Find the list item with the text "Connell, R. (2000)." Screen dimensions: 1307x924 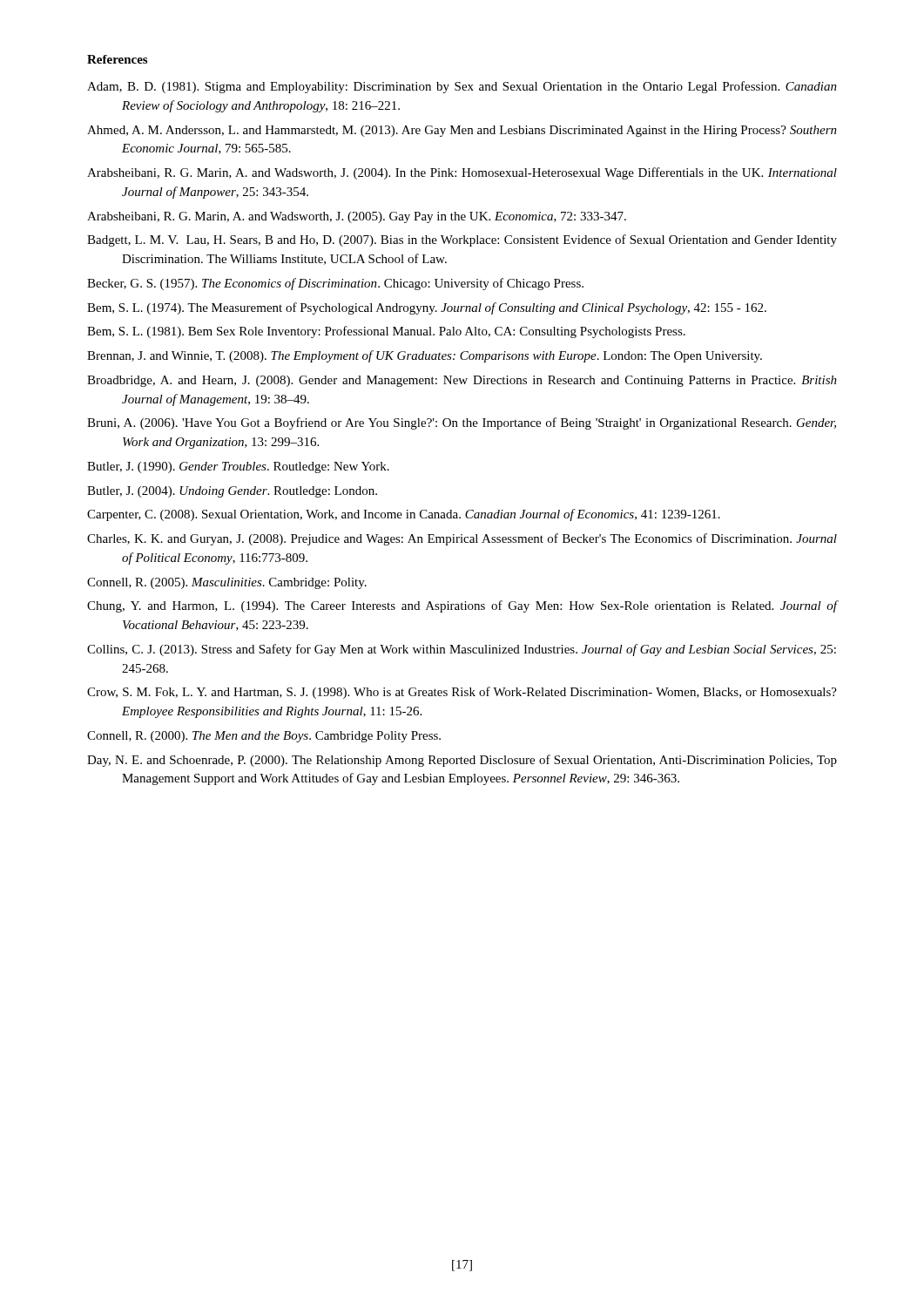pyautogui.click(x=264, y=735)
